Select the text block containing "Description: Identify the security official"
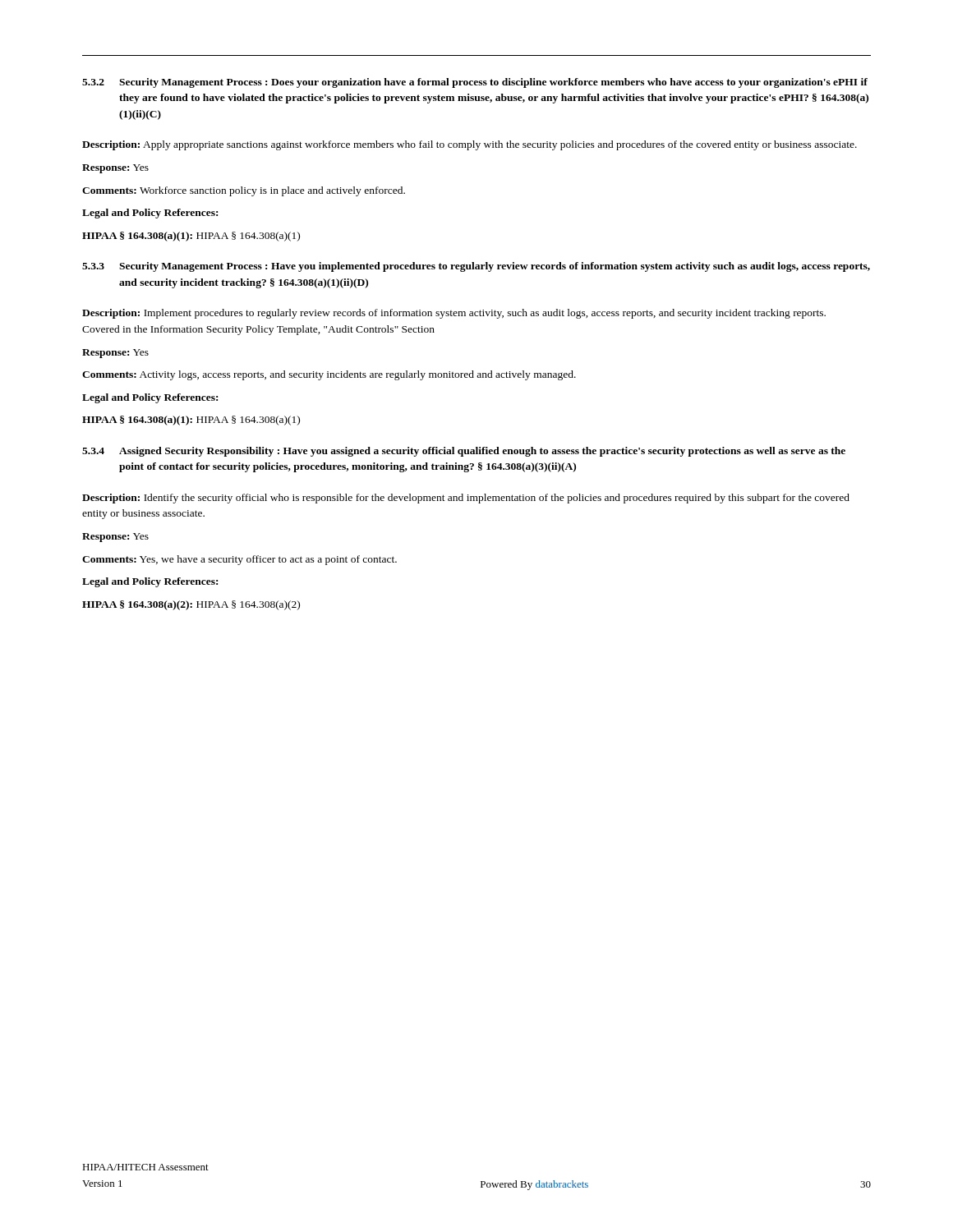 tap(466, 505)
